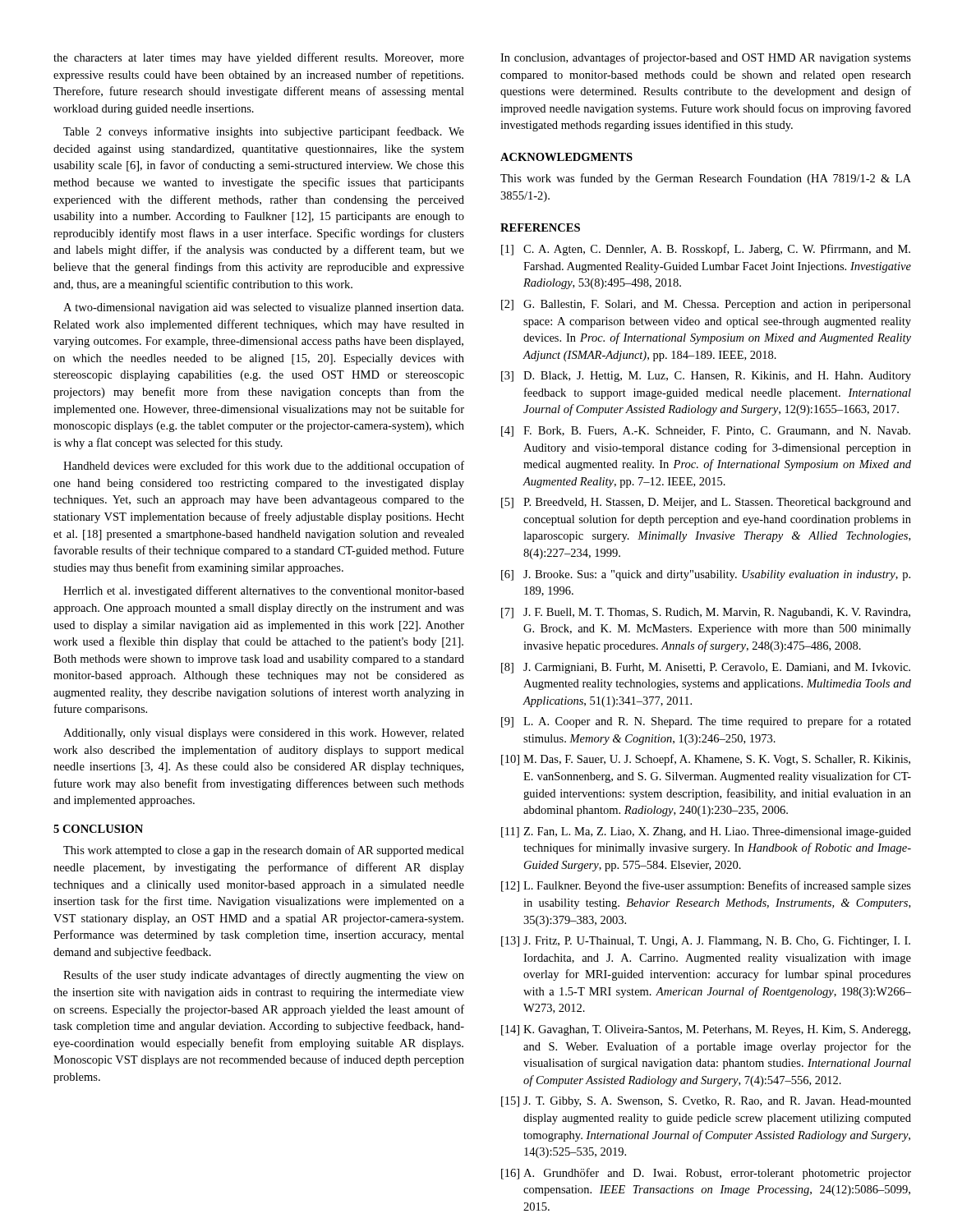The height and width of the screenshot is (1232, 953).
Task: Locate the element starting "In conclusion, advantages of projector-based and"
Action: point(706,92)
